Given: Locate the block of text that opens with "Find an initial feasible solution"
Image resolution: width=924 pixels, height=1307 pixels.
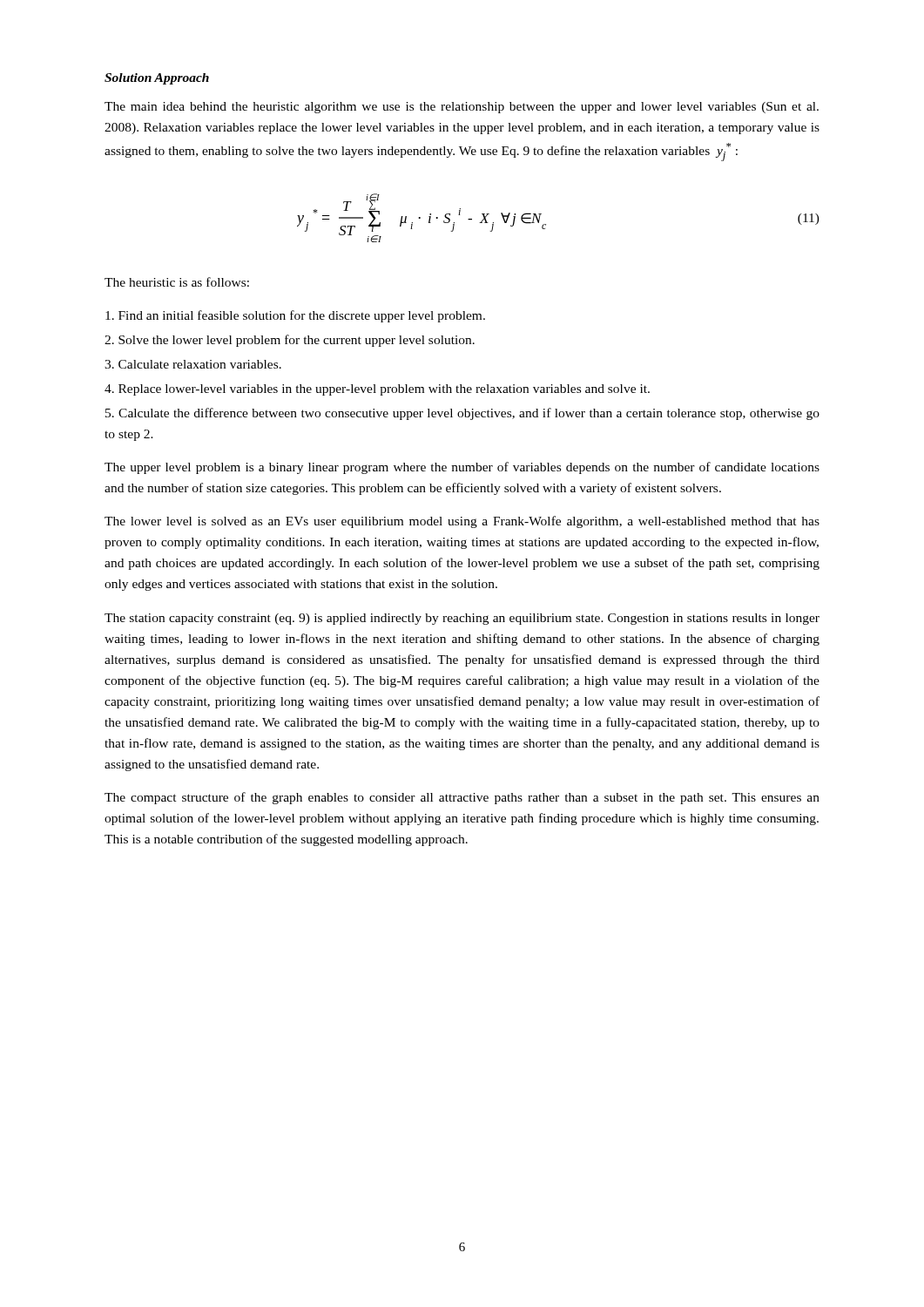Looking at the screenshot, I should (x=295, y=315).
